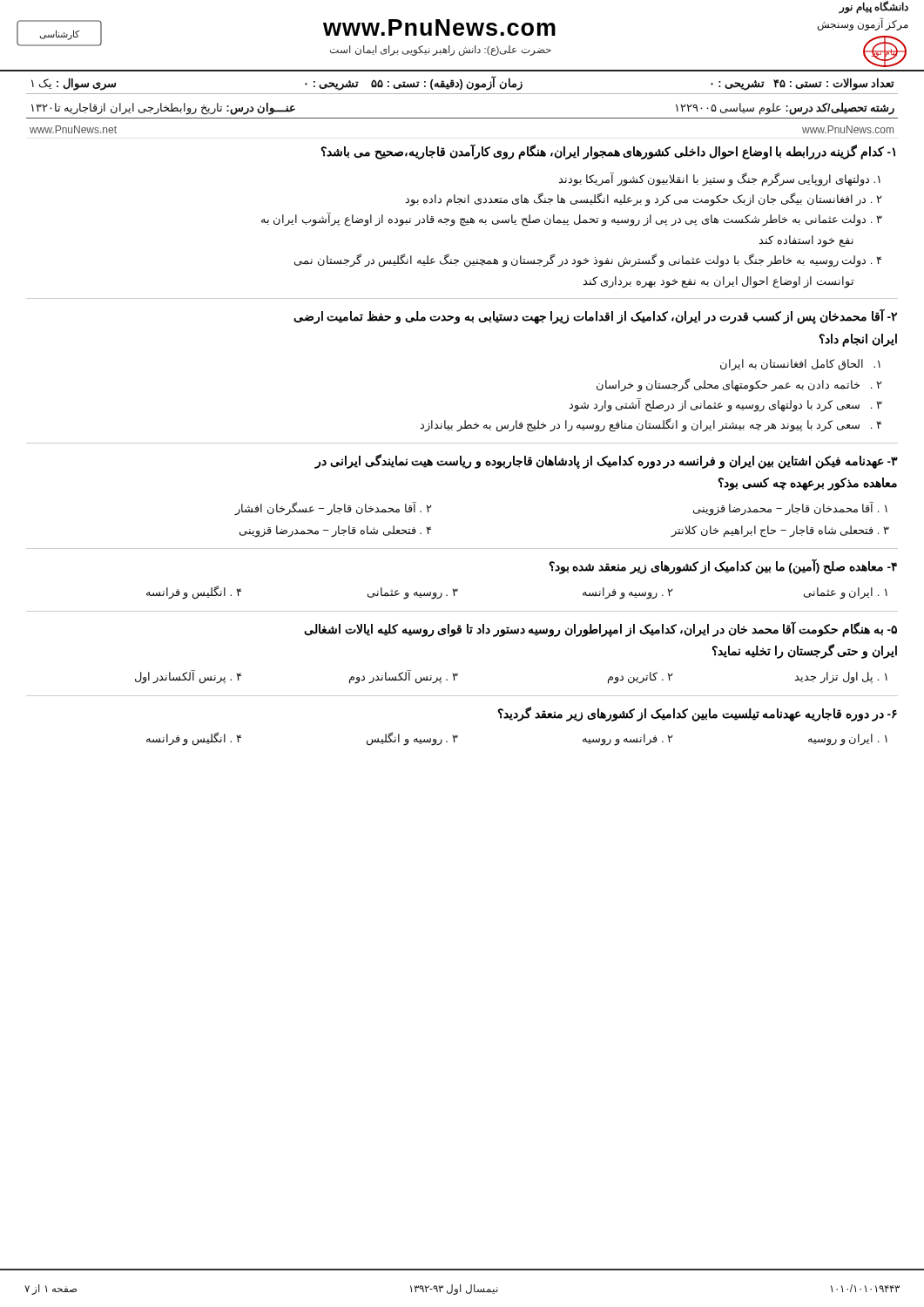Click on the block starting "۱ . ایران و عثمانی"

pos(846,592)
